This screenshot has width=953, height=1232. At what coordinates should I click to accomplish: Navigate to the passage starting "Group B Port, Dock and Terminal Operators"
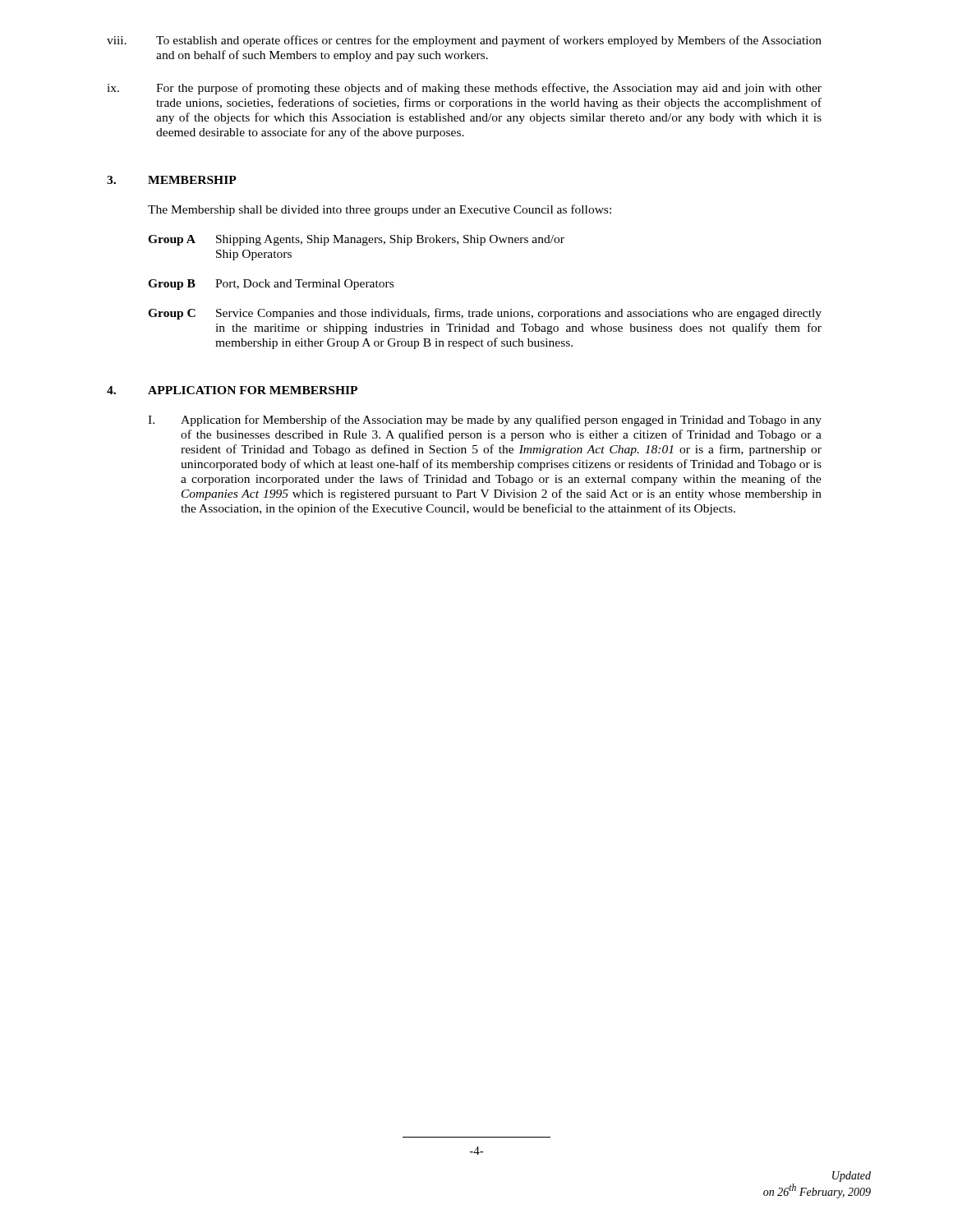[x=271, y=285]
